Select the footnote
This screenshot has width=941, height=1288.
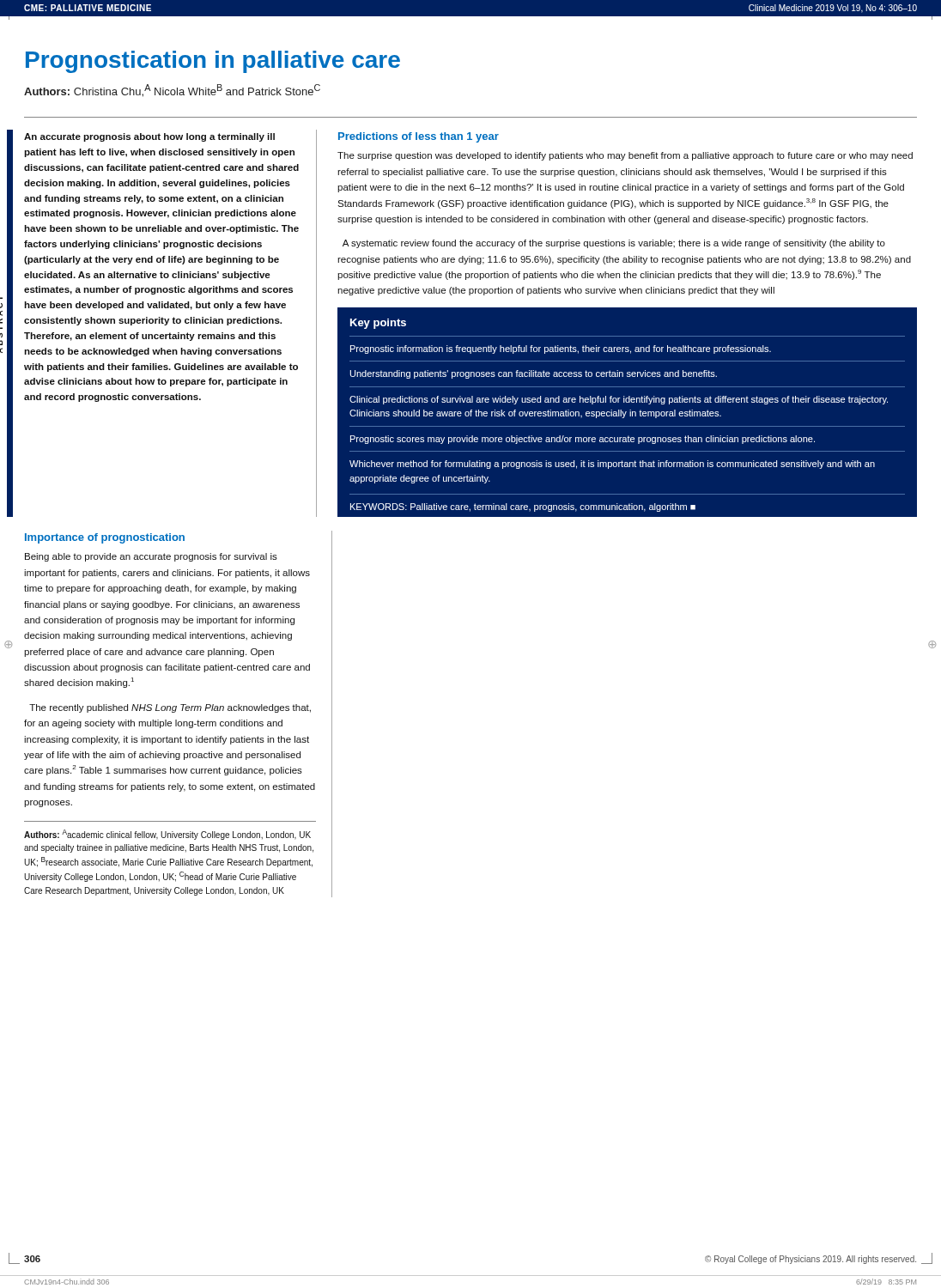tap(169, 861)
